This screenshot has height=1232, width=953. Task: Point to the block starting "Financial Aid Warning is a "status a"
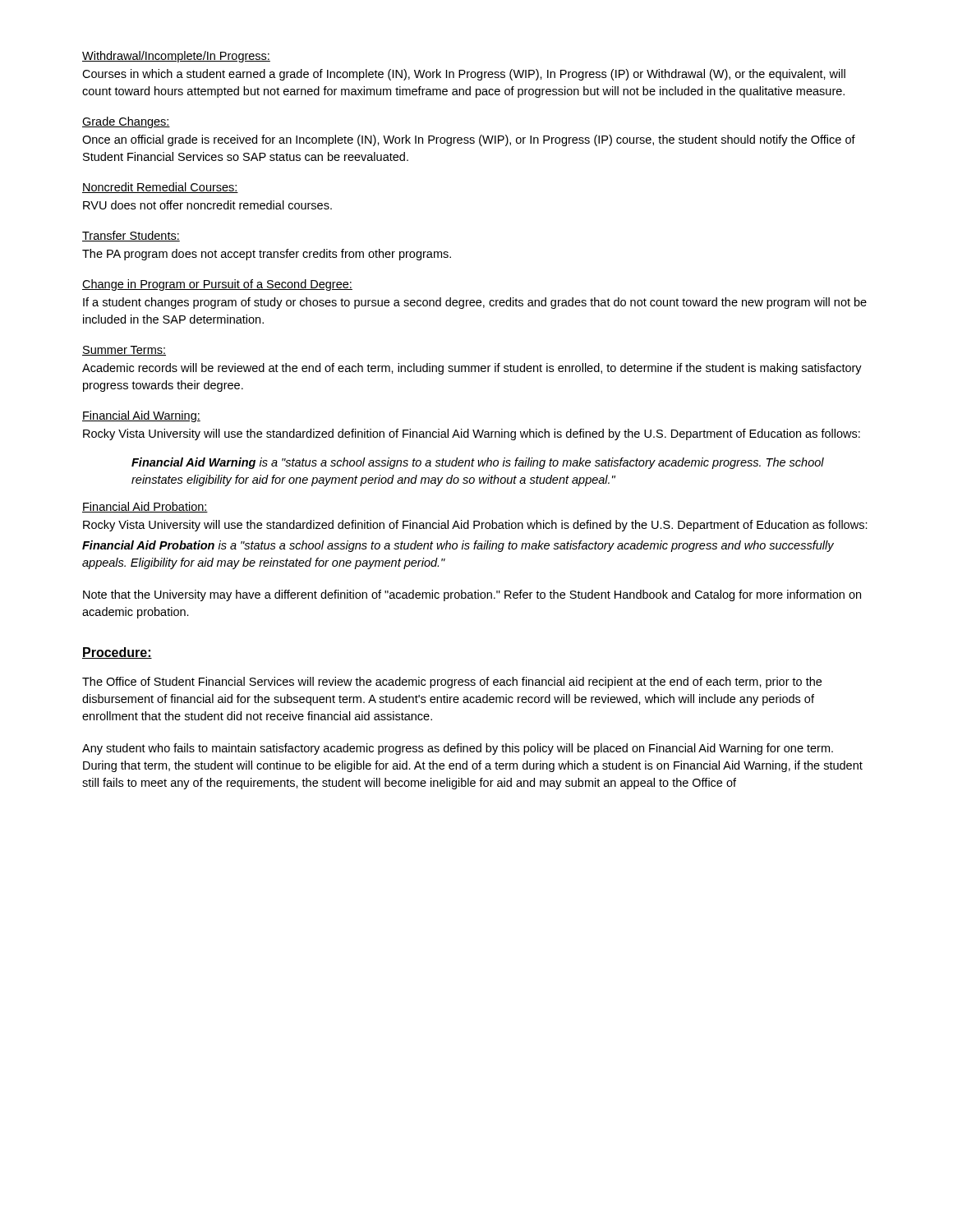click(x=478, y=471)
